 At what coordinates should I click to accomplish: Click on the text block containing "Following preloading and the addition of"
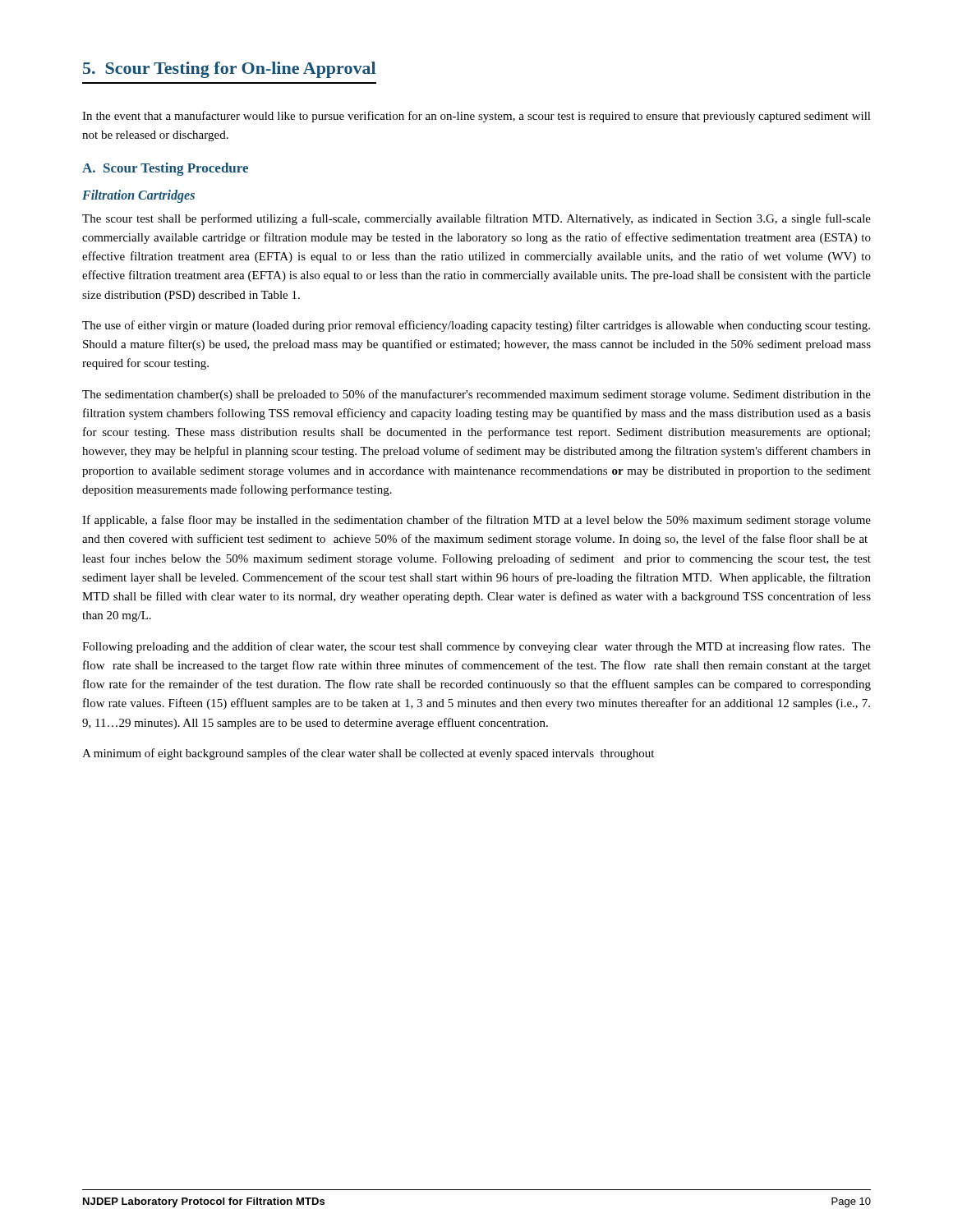click(x=476, y=684)
